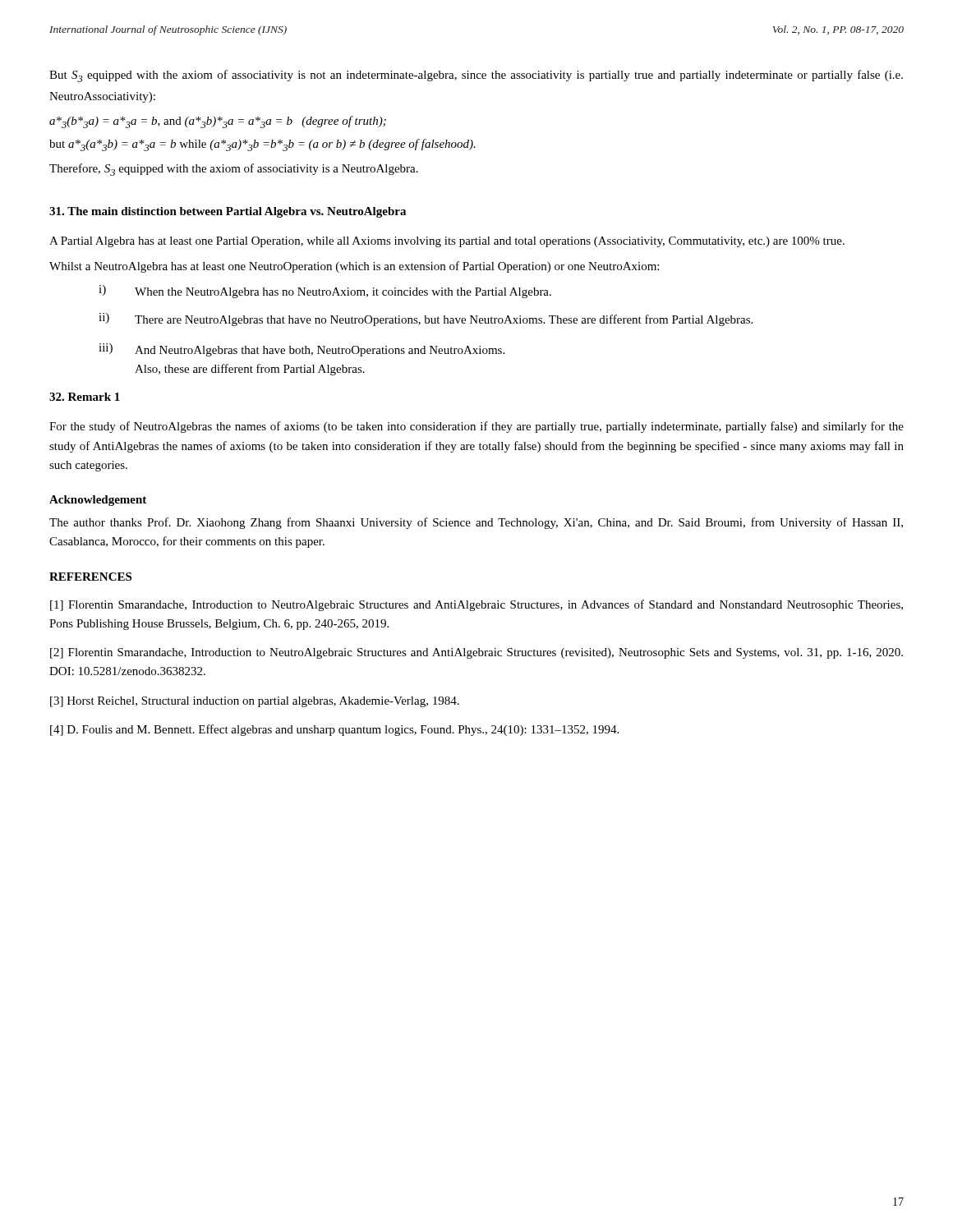
Task: Navigate to the element starting "iii) And NeutroAlgebras that have both, NeutroOperations"
Action: pos(501,360)
